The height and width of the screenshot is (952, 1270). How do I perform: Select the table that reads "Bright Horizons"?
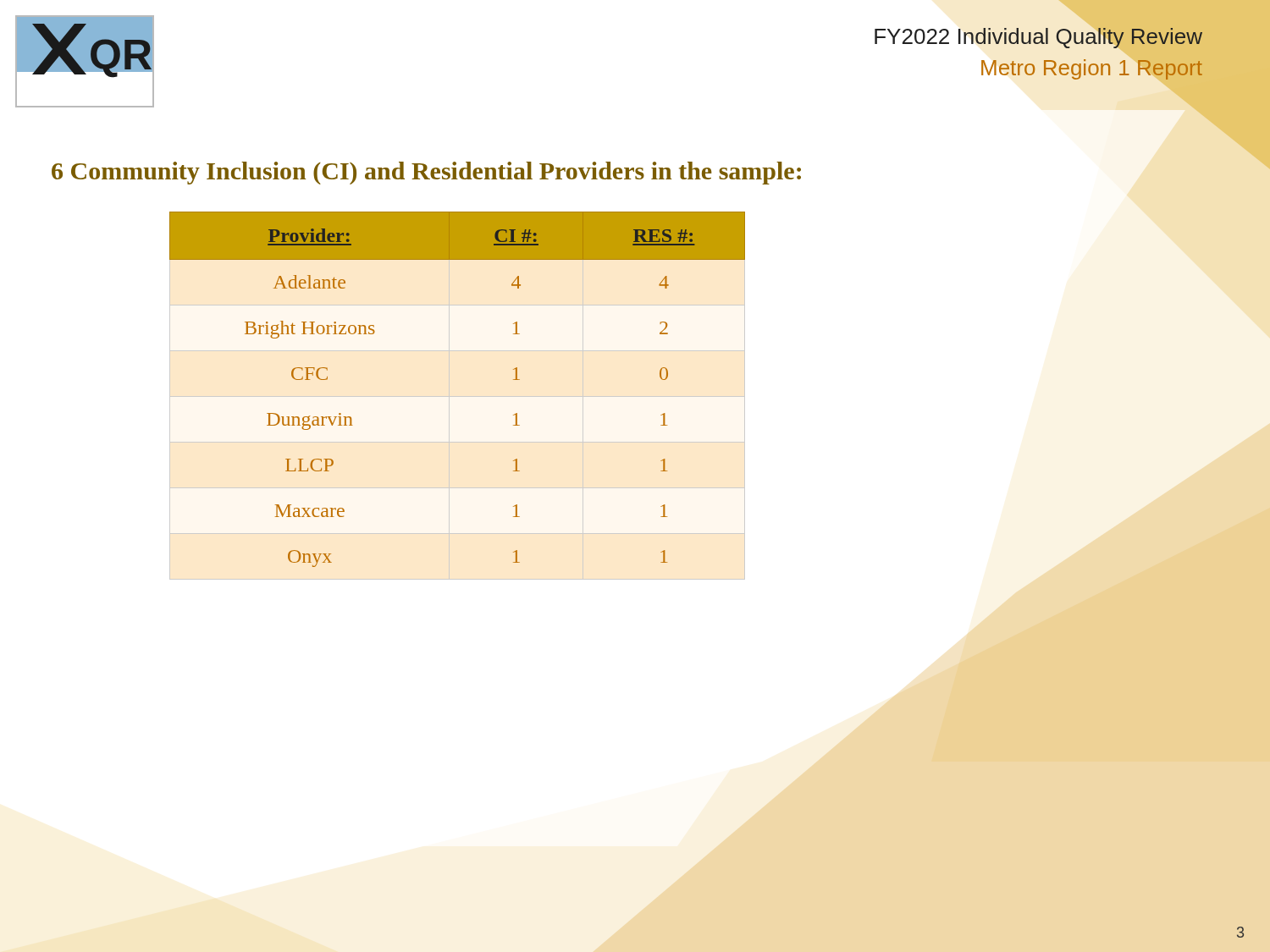tap(457, 396)
